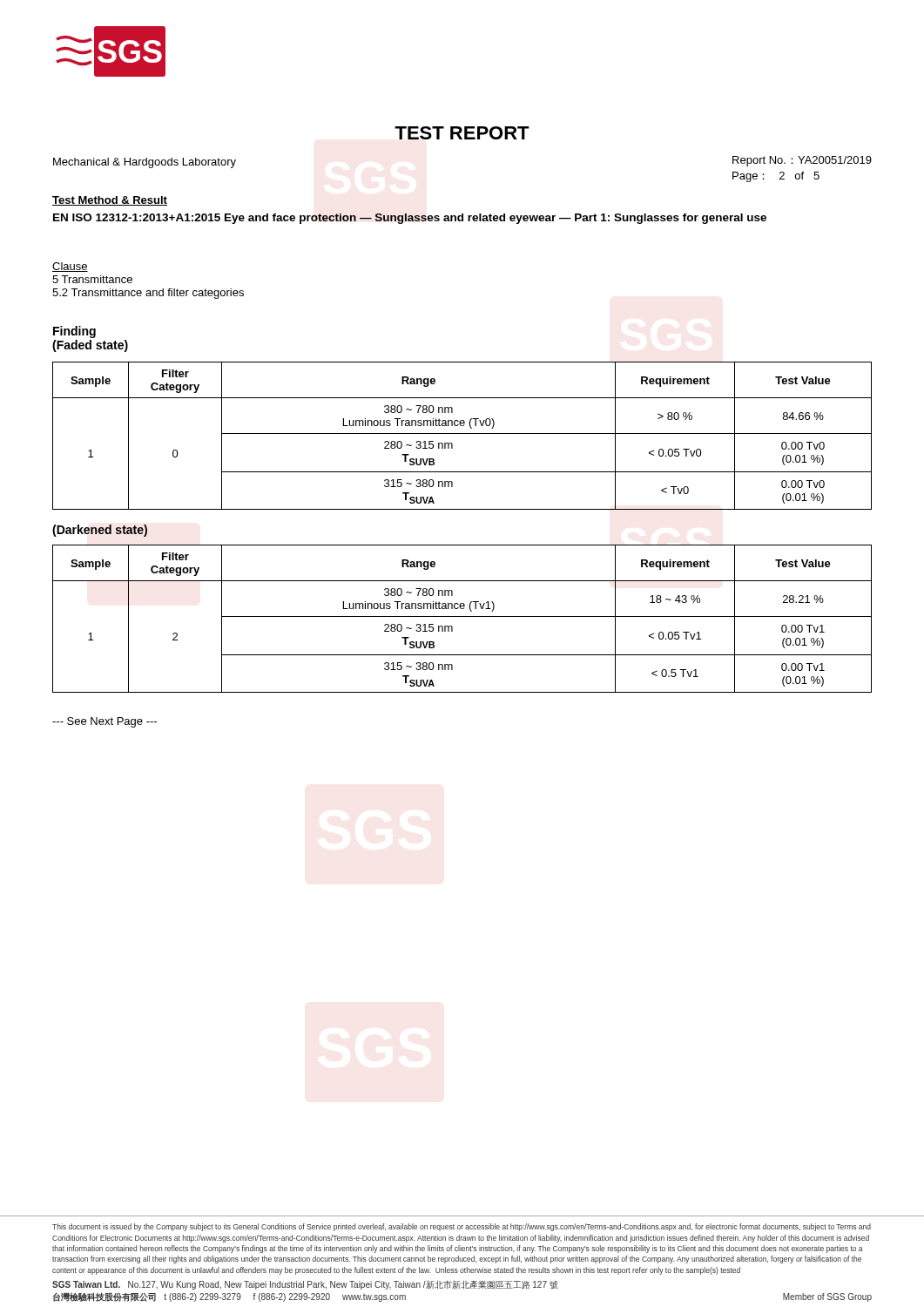Select the element starting "TEST REPORT"
Image resolution: width=924 pixels, height=1307 pixels.
[x=462, y=133]
